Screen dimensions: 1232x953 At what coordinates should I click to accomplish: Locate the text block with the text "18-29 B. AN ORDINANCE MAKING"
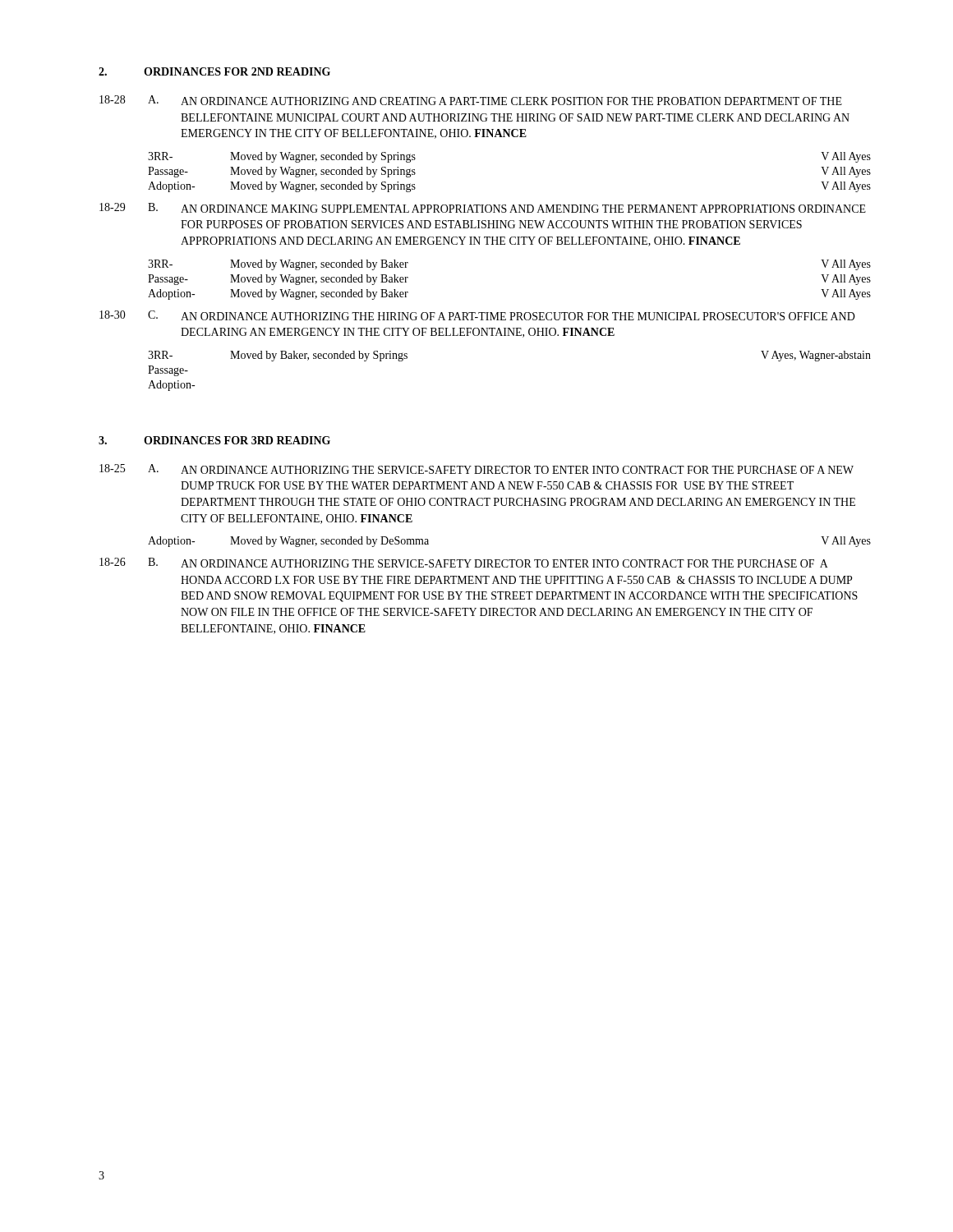485,225
